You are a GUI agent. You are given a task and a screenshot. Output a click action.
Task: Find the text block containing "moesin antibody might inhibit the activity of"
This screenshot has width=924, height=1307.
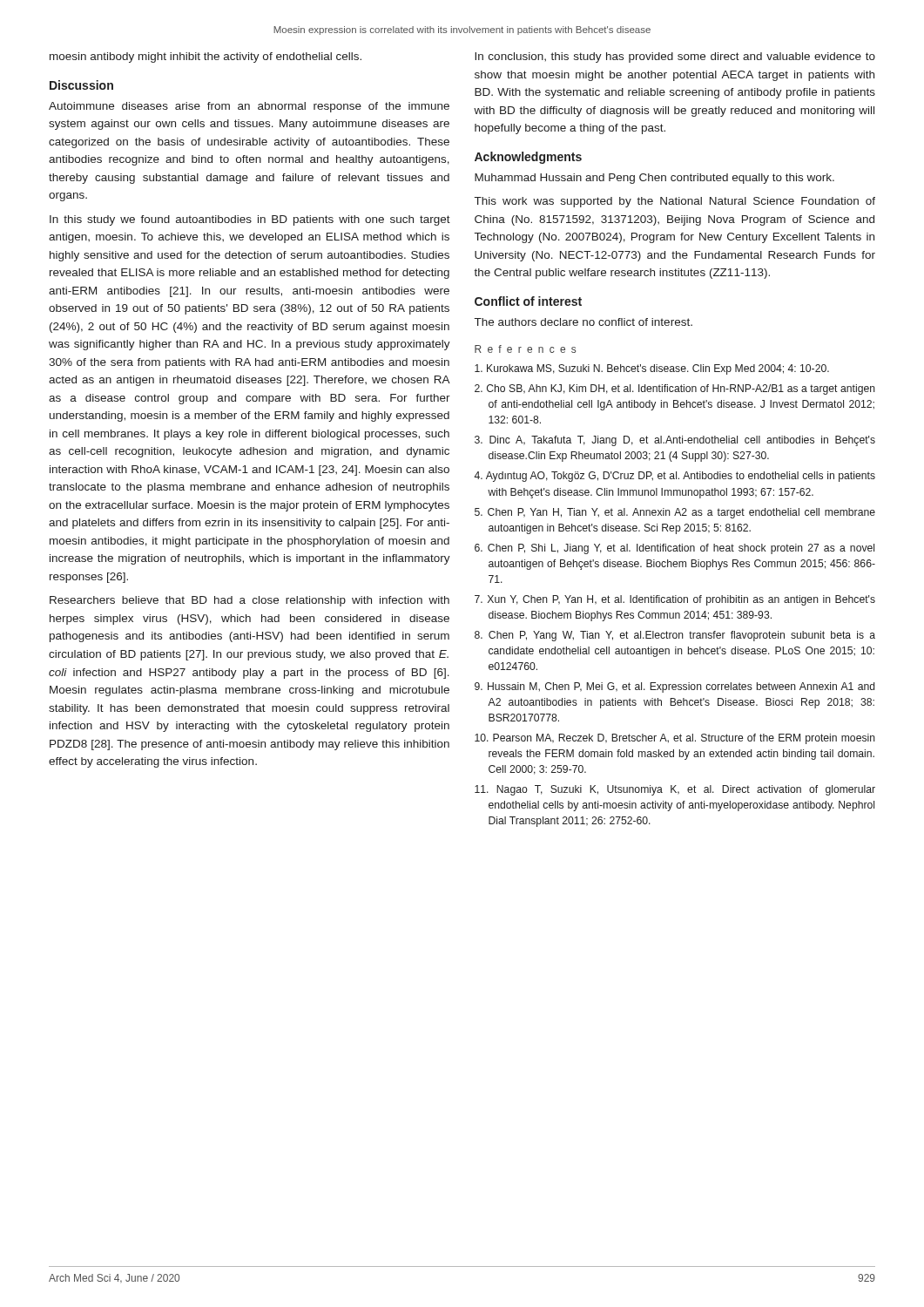point(249,57)
